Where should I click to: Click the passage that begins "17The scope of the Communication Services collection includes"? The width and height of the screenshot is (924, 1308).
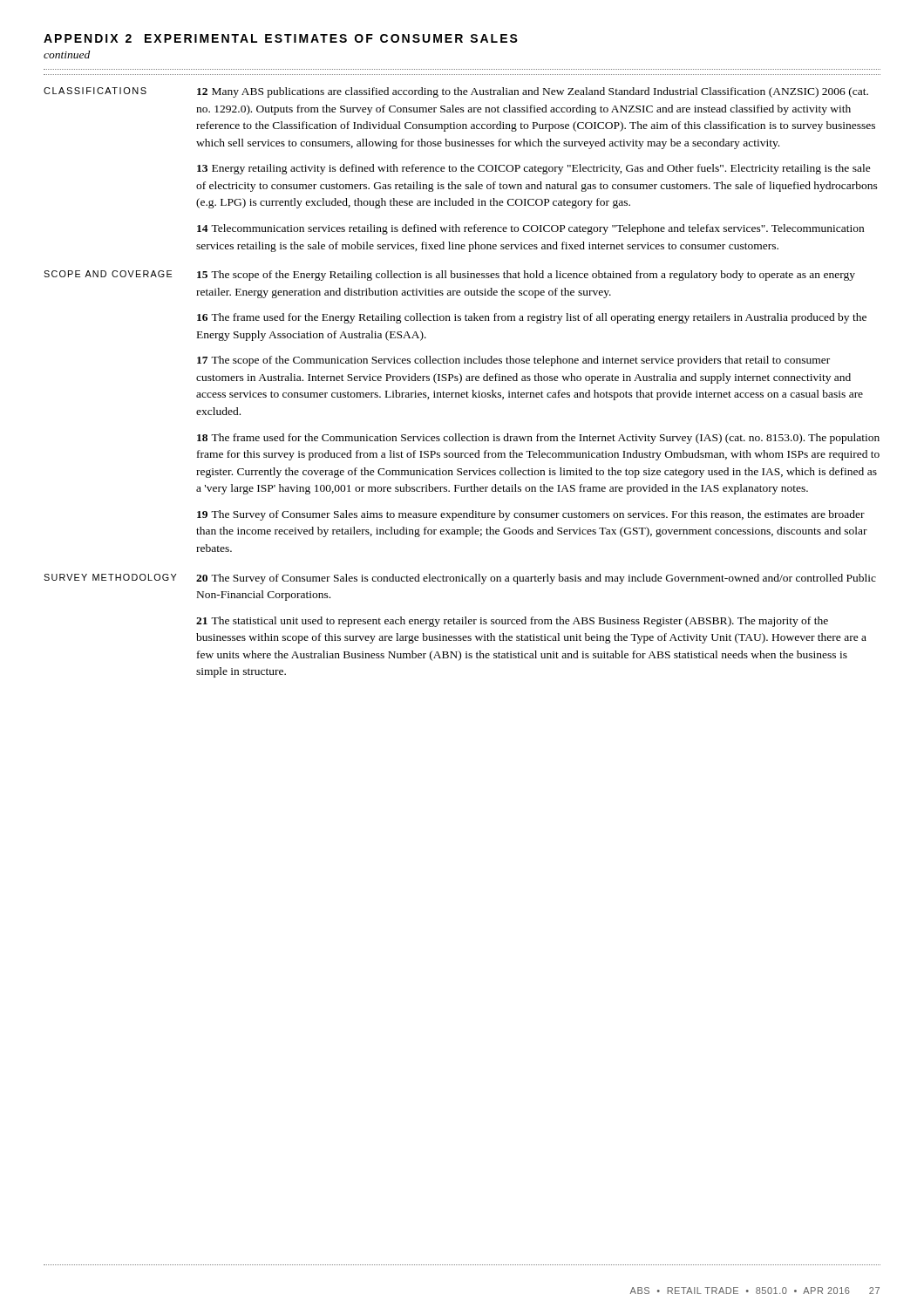(x=530, y=386)
